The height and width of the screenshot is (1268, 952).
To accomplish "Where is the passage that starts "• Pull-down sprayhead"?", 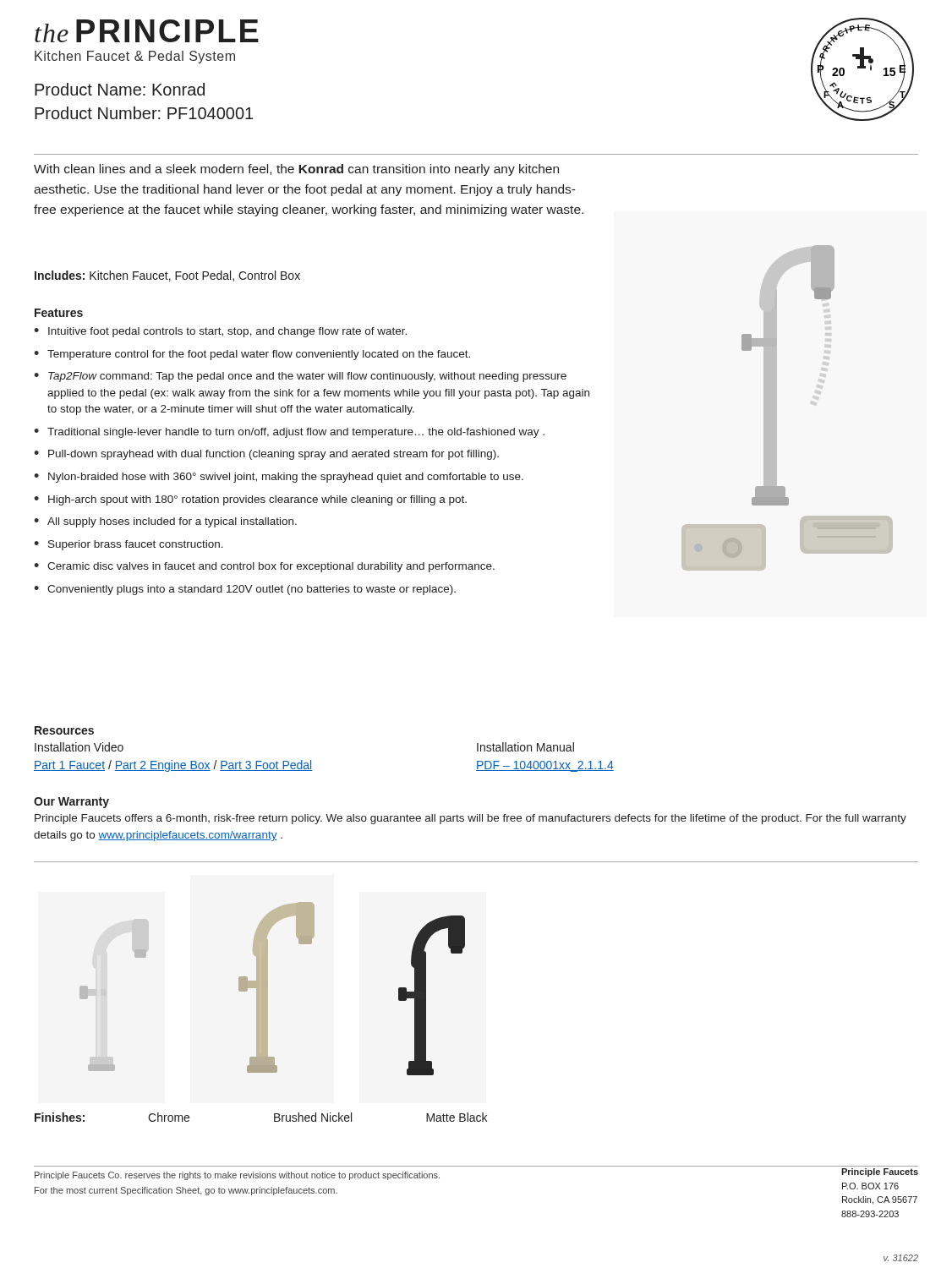I will 315,454.
